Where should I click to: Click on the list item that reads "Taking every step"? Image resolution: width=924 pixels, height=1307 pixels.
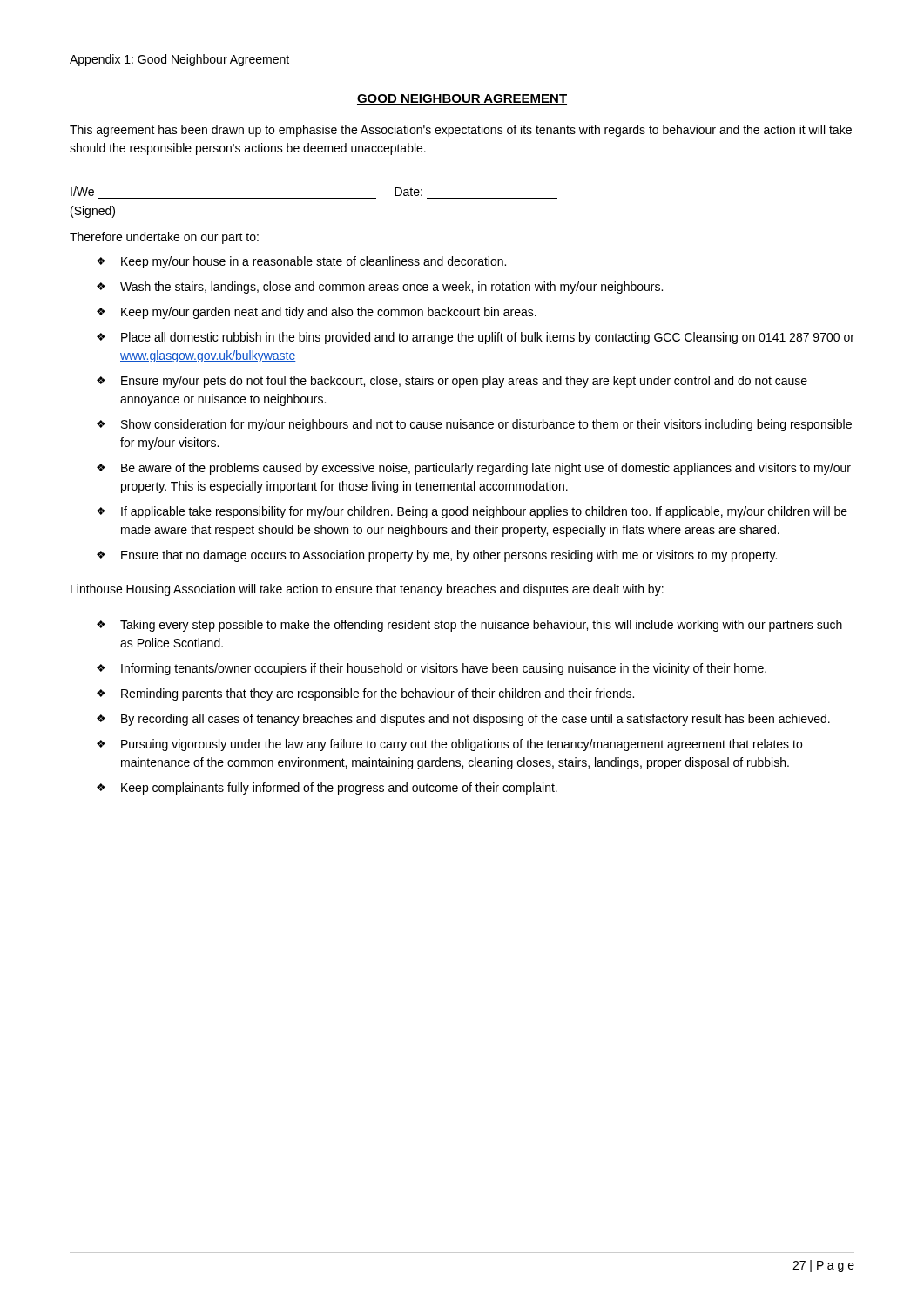tap(481, 634)
